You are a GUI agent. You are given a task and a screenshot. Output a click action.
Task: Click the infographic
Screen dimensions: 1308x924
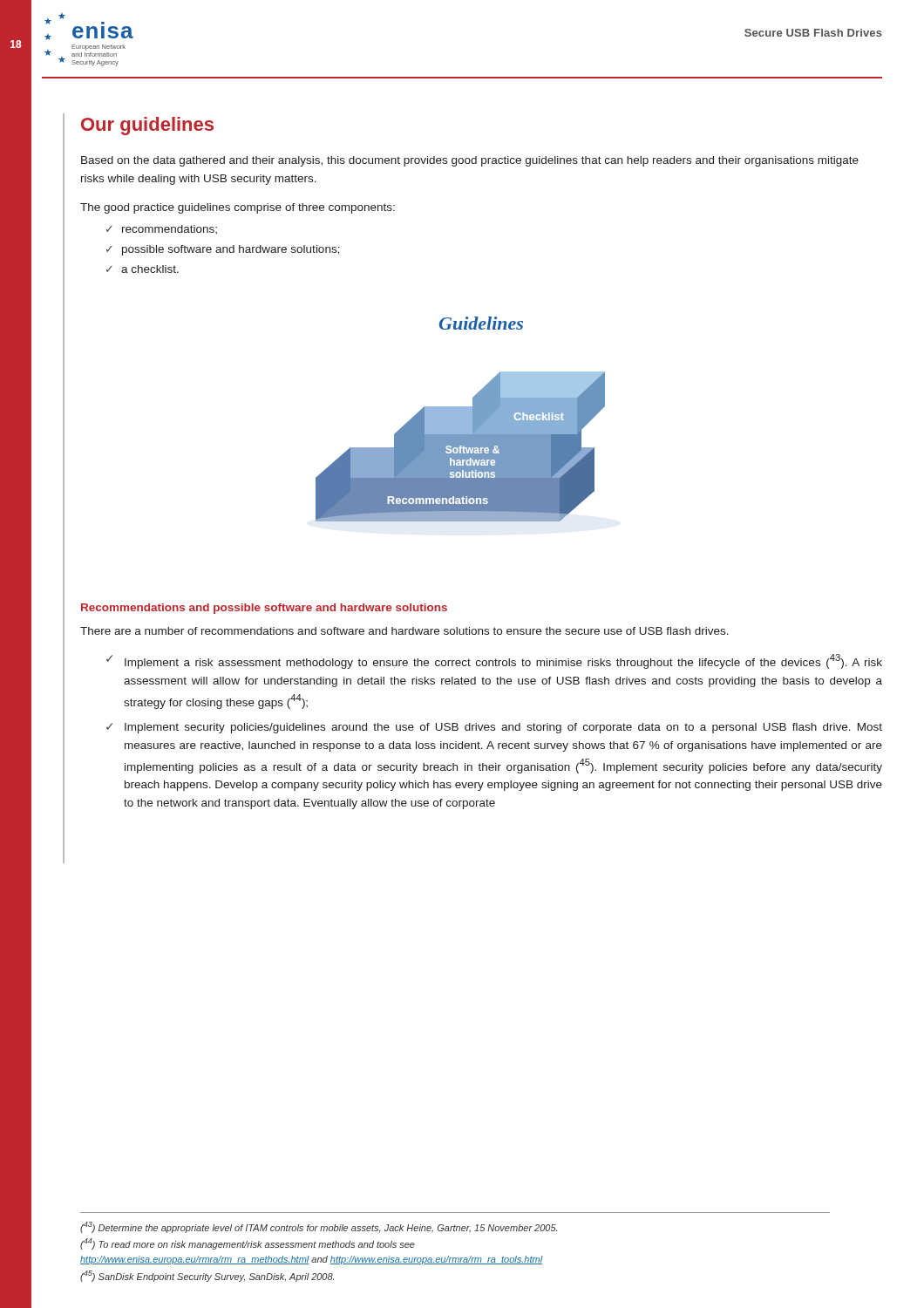tap(481, 440)
